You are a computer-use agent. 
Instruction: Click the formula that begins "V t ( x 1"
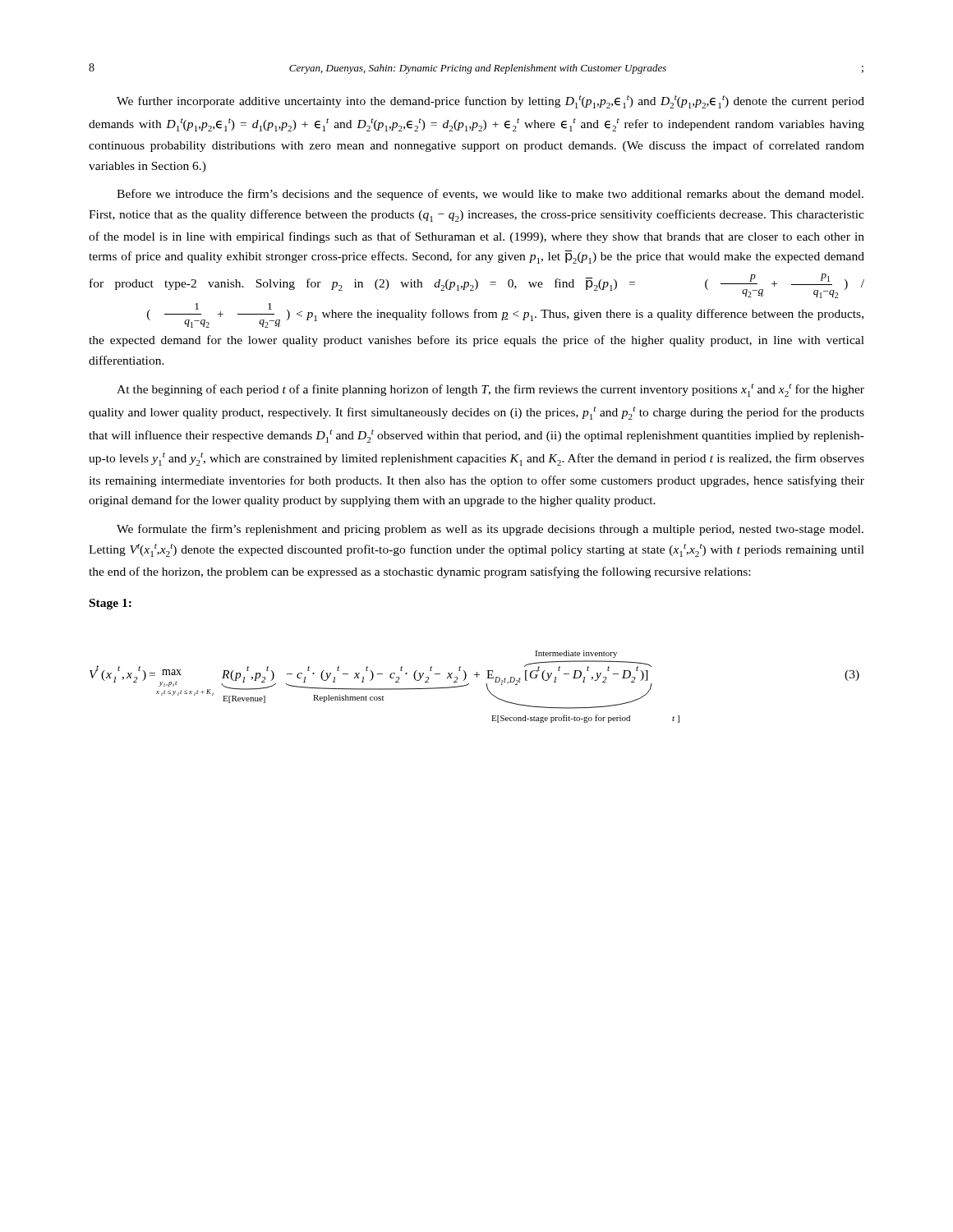[475, 679]
